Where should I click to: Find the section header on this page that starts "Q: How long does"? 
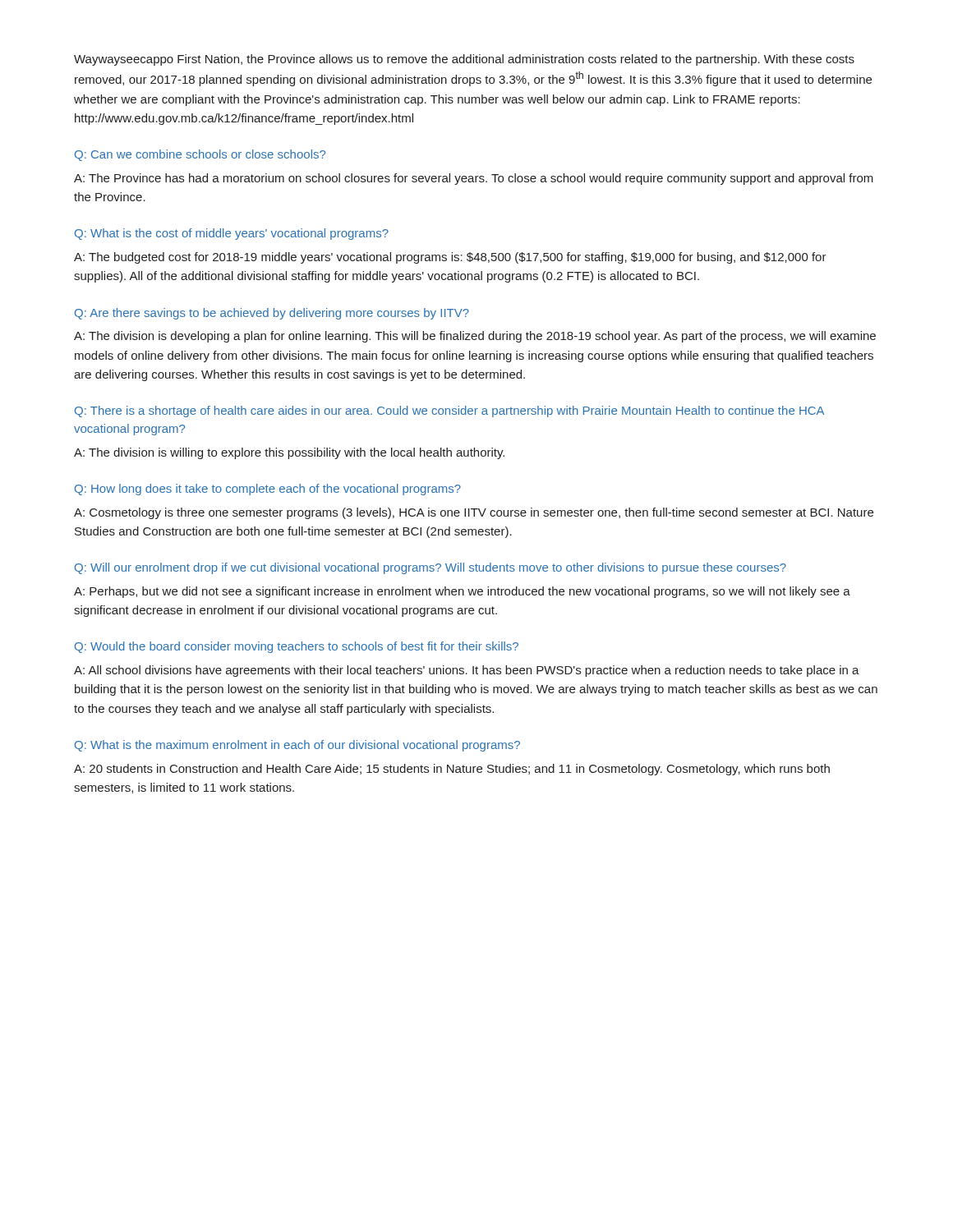267,488
